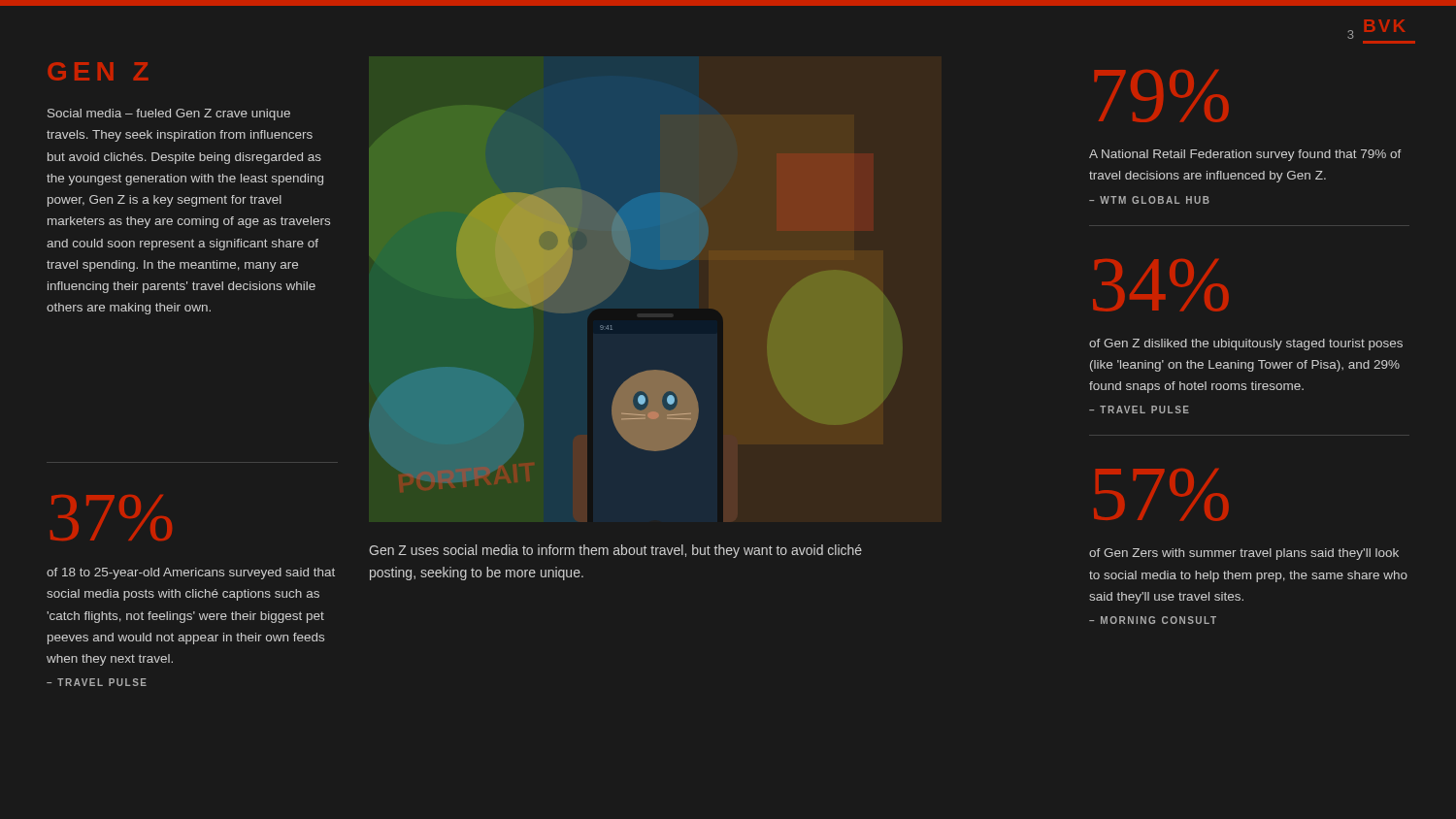Point to the block starting "57% of Gen Zers"
Screen dimensions: 819x1456
tap(1249, 541)
